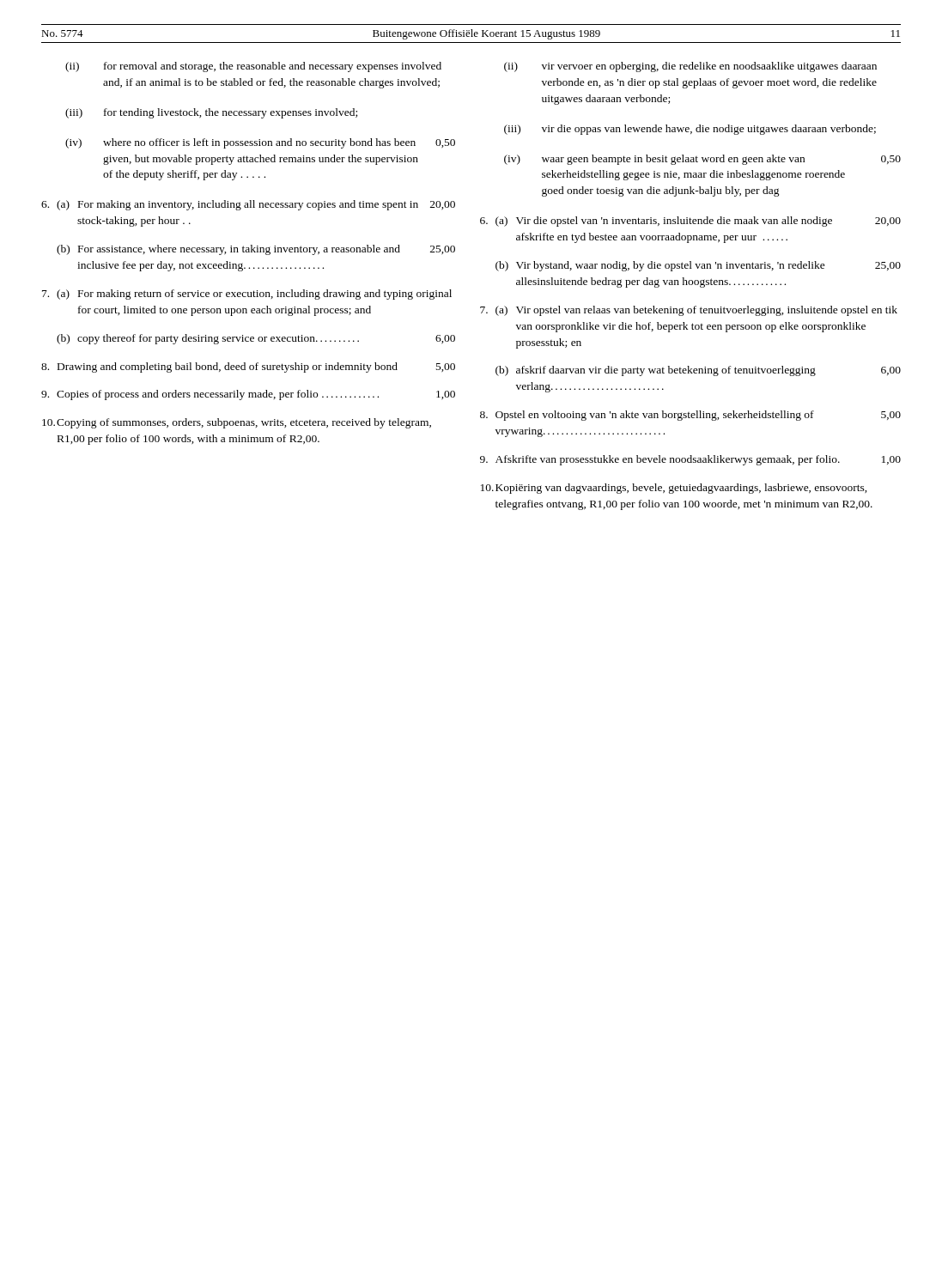This screenshot has width=942, height=1288.
Task: Find the list item that says "10. Kopiëring van dagvaardings, bevele, getuiedagvaardings,"
Action: tap(690, 496)
